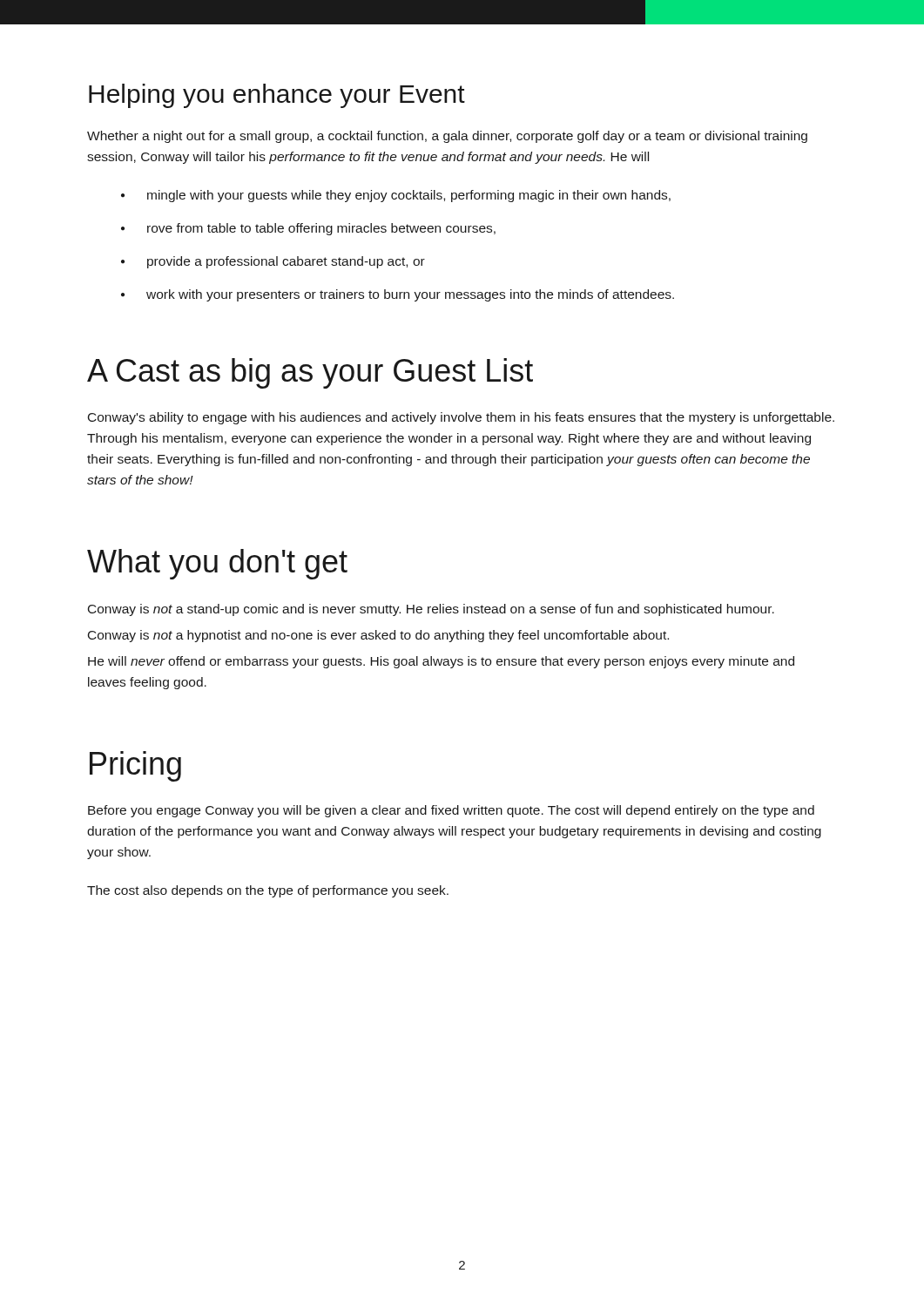Image resolution: width=924 pixels, height=1307 pixels.
Task: Click on the passage starting "Whether a night out for"
Action: coord(462,146)
